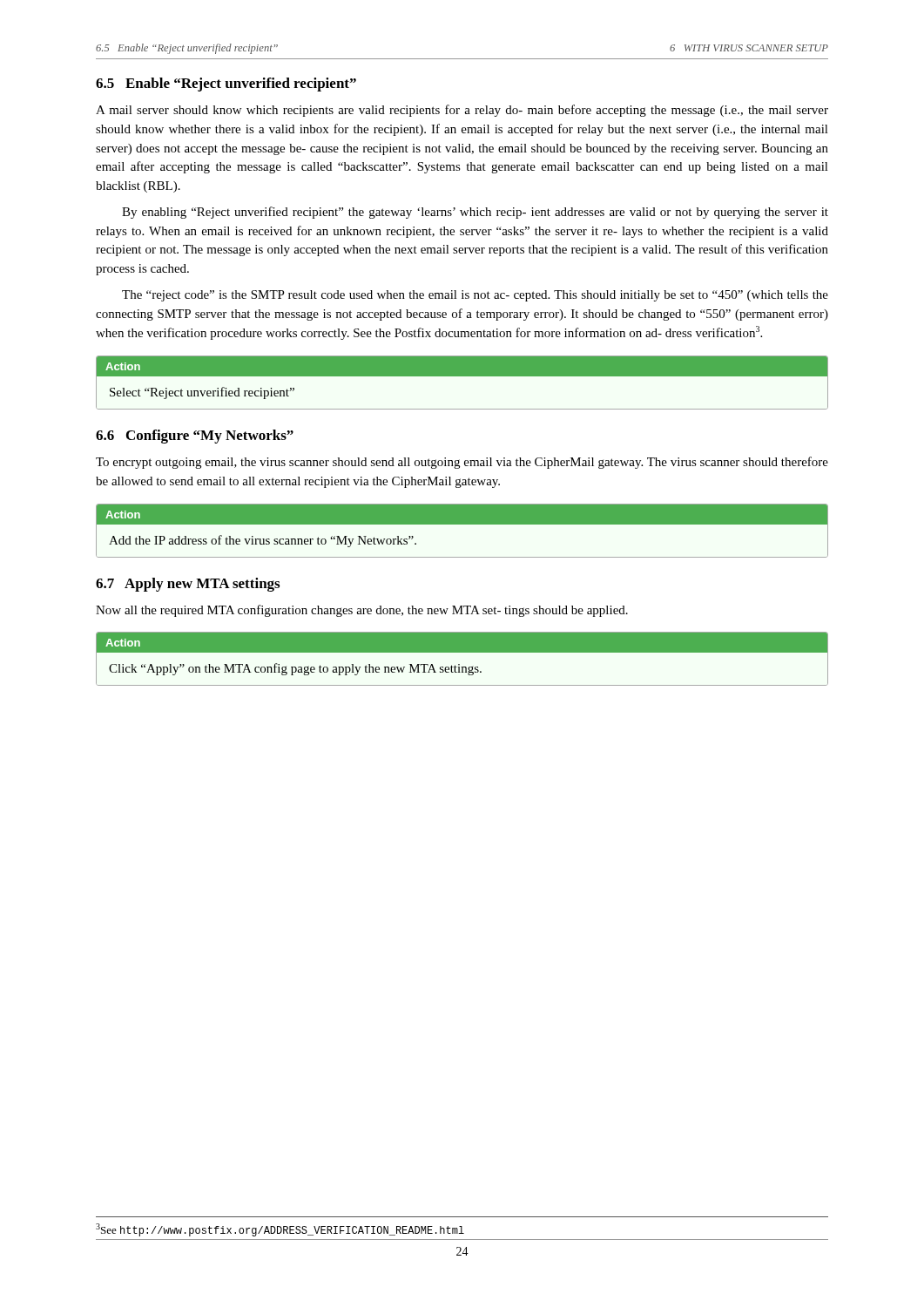Find the block on this page that starts "A mail server should know which recipients"

click(462, 148)
